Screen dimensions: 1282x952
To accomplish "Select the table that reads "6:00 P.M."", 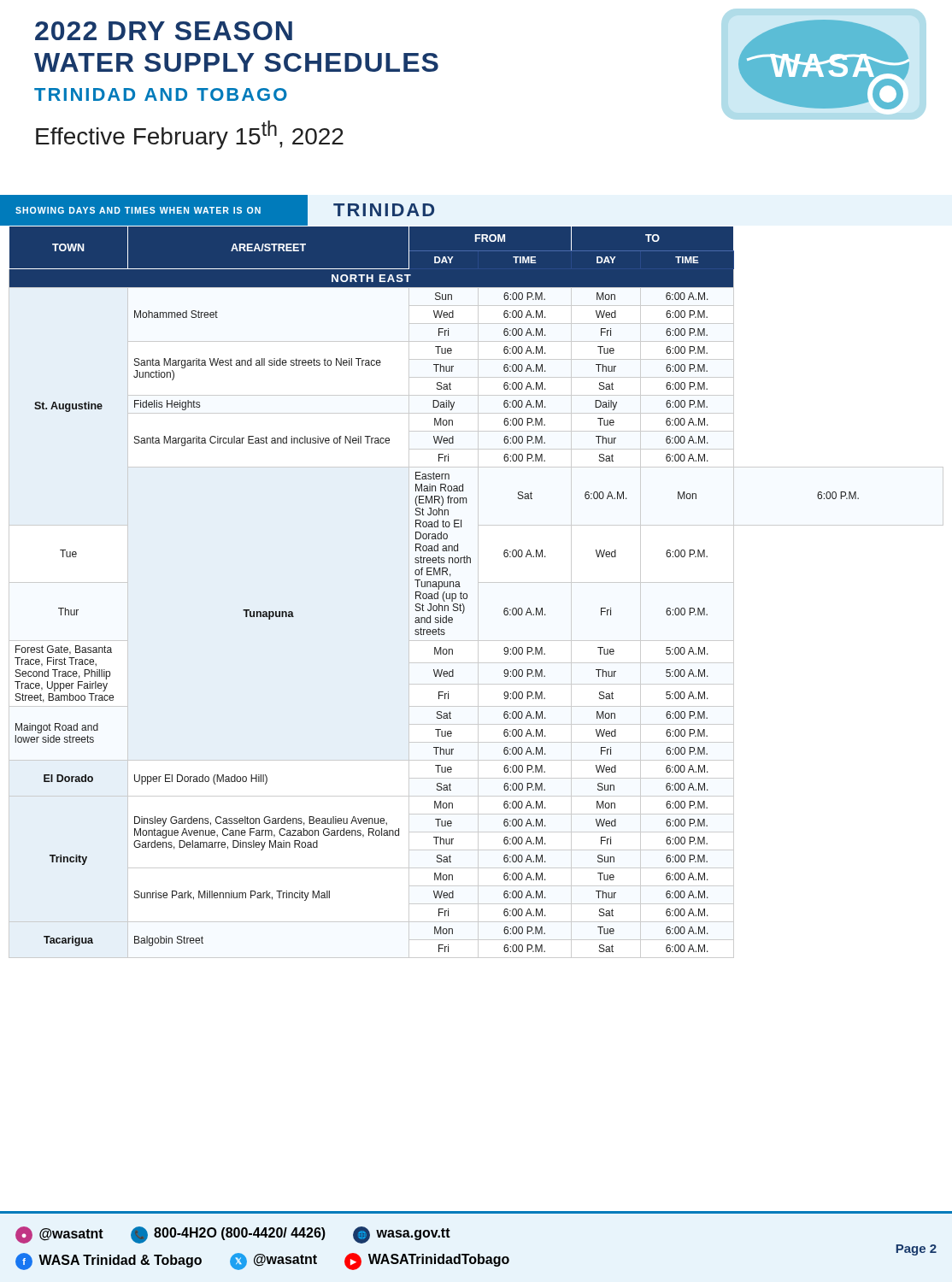I will [x=476, y=592].
